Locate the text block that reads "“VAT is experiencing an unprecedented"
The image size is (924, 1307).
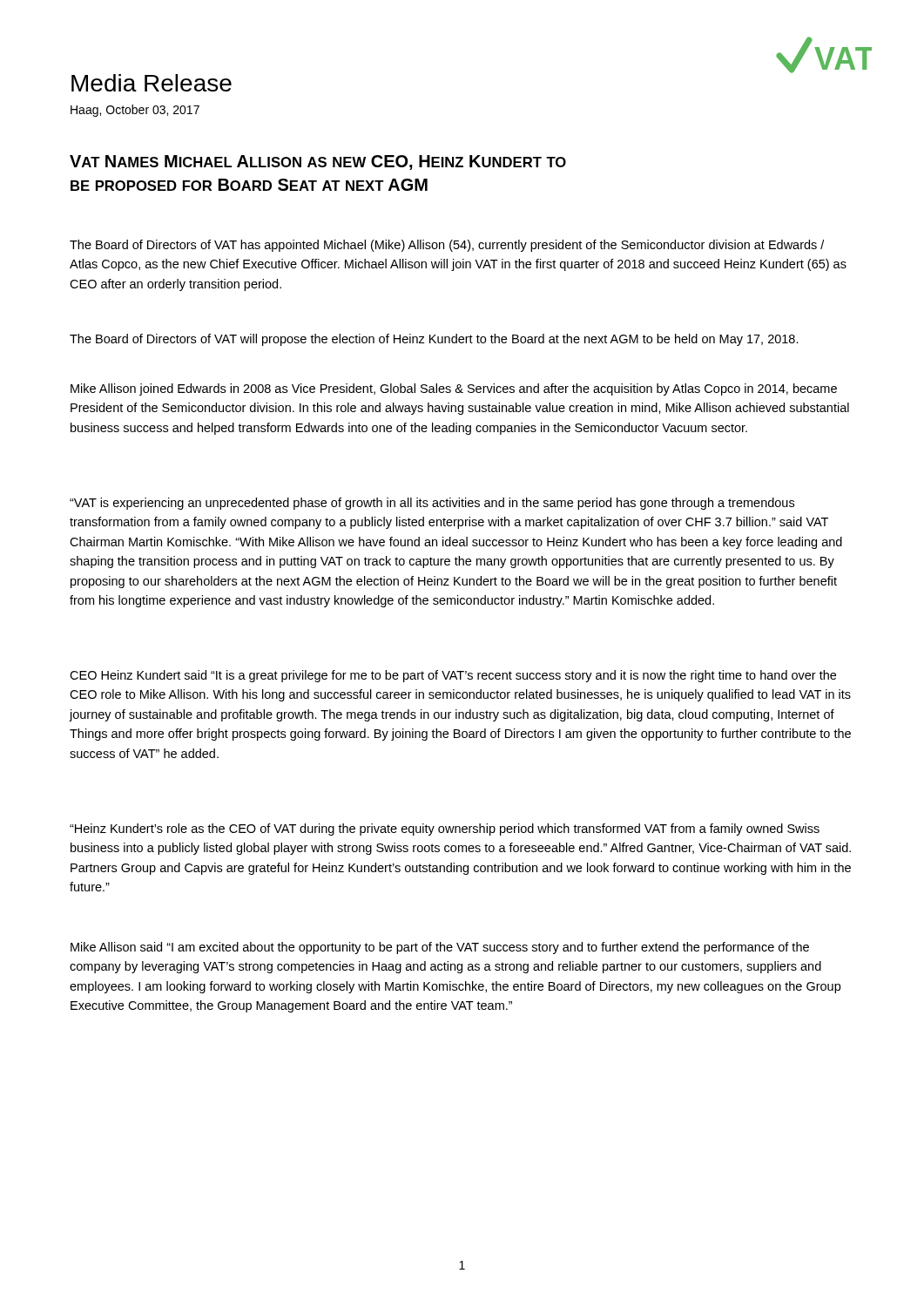click(x=456, y=552)
